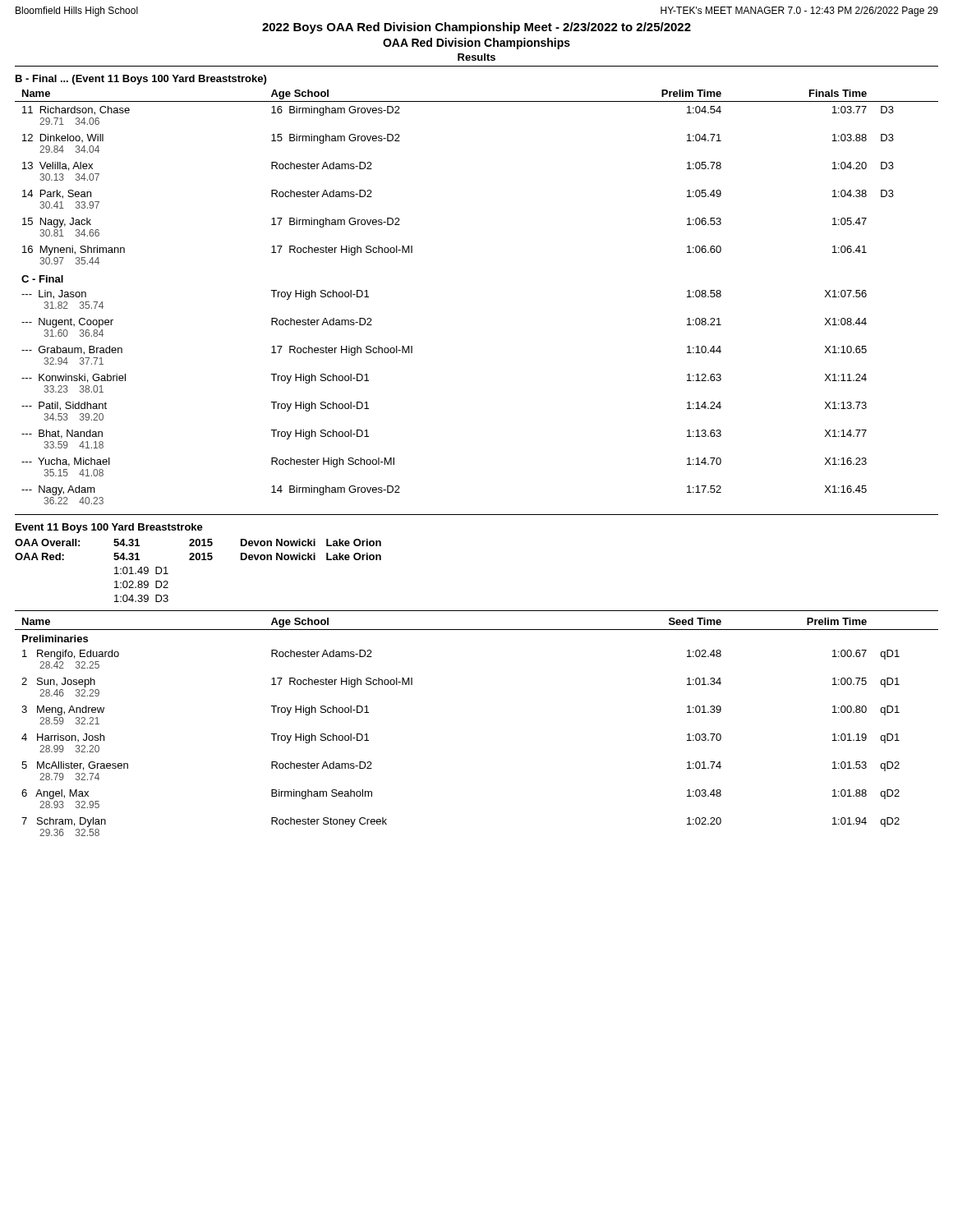Point to the title beginning "2022 Boys OAA Red Division"
Image resolution: width=953 pixels, height=1232 pixels.
click(476, 27)
